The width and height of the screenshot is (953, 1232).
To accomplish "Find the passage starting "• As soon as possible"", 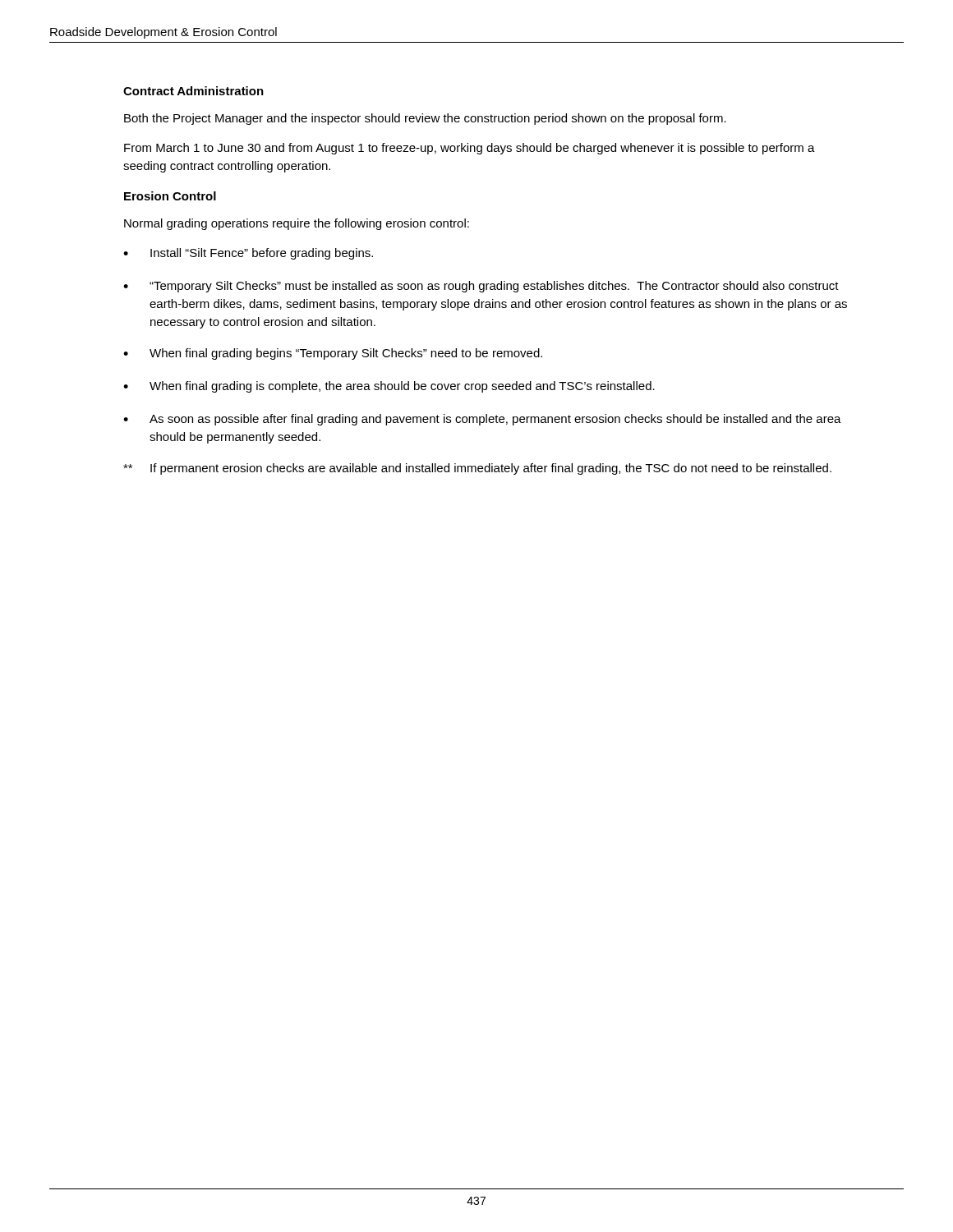I will (489, 428).
